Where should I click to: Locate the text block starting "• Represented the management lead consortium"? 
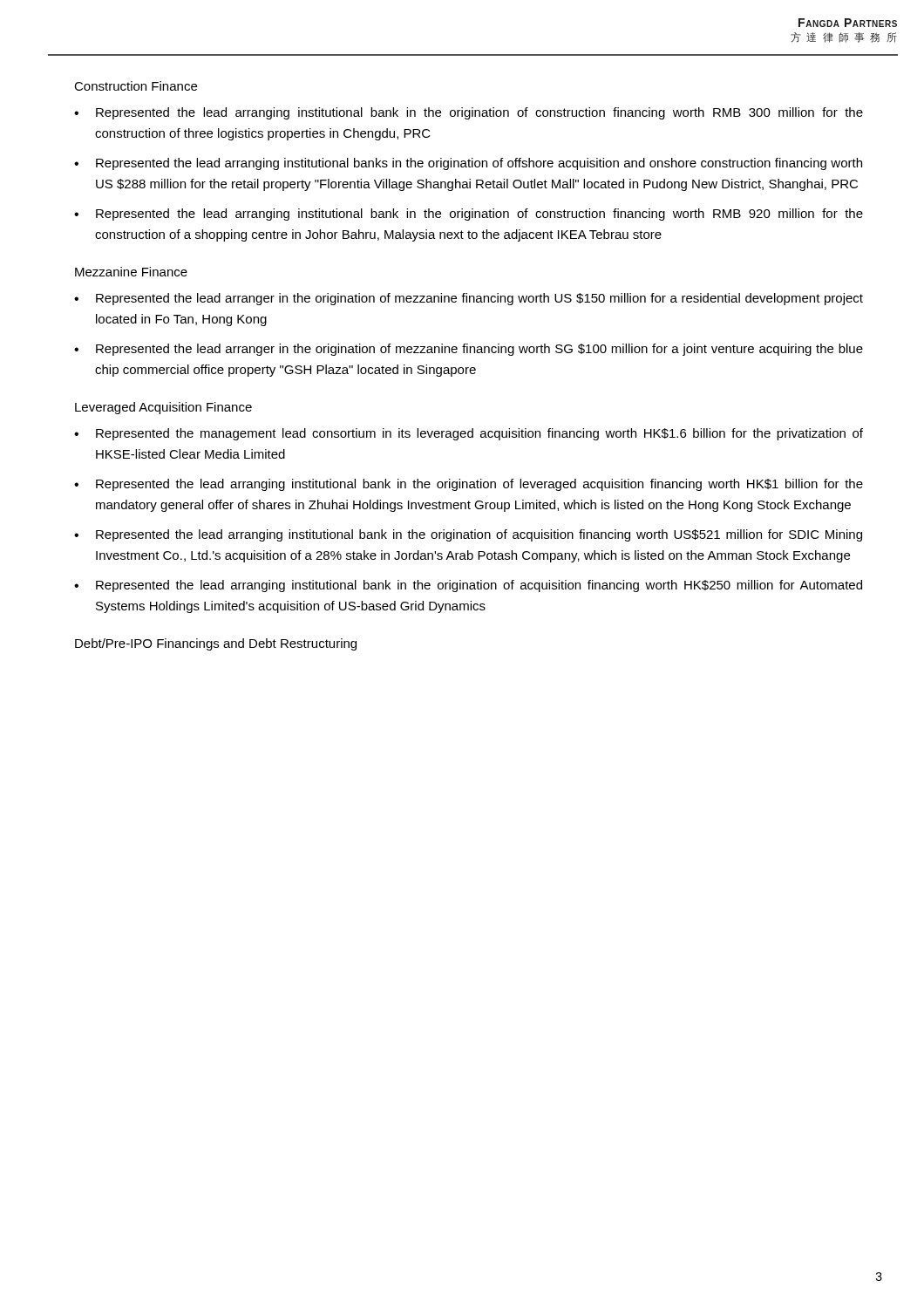(x=469, y=444)
